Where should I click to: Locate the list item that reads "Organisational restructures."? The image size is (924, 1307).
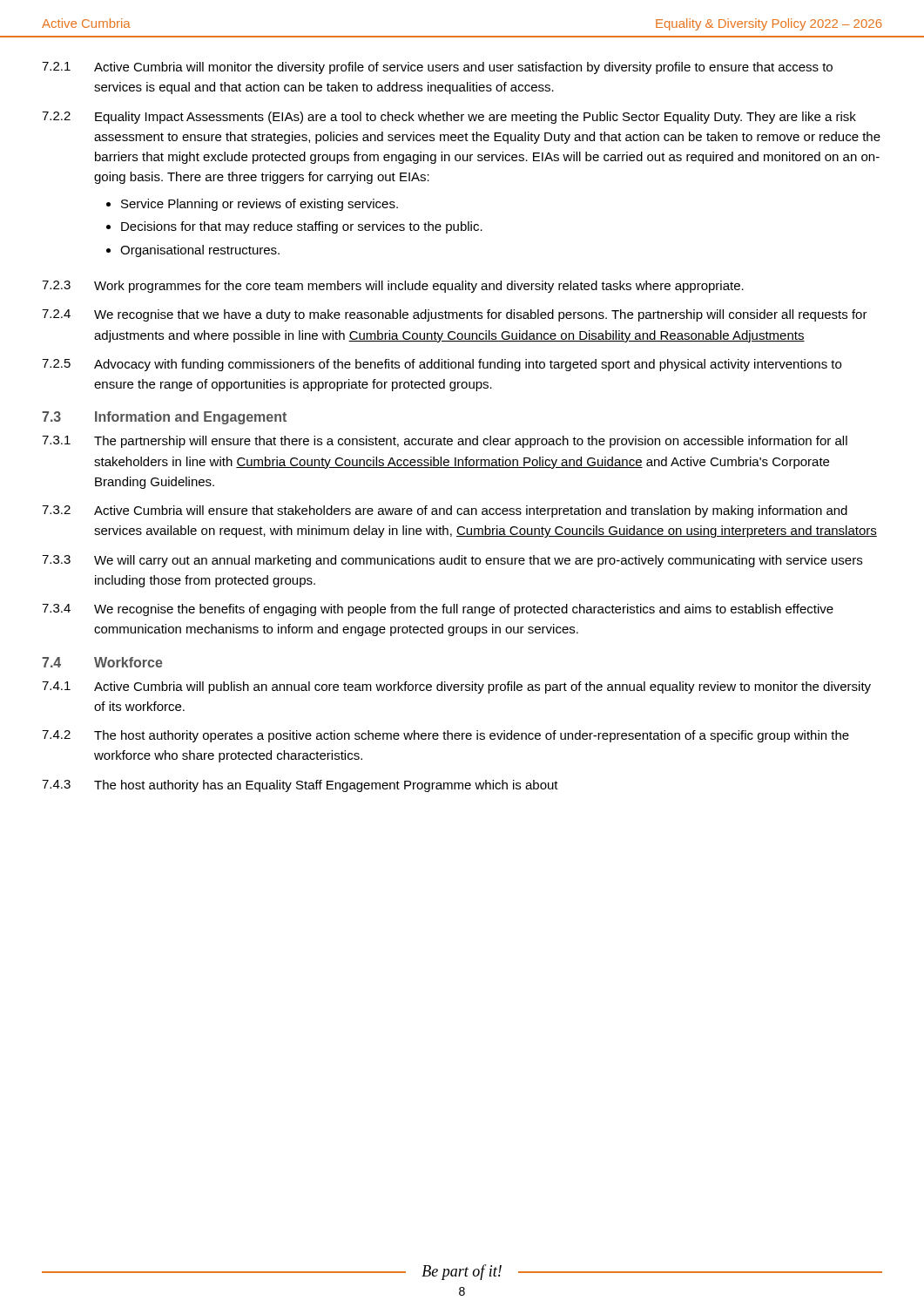pos(200,249)
